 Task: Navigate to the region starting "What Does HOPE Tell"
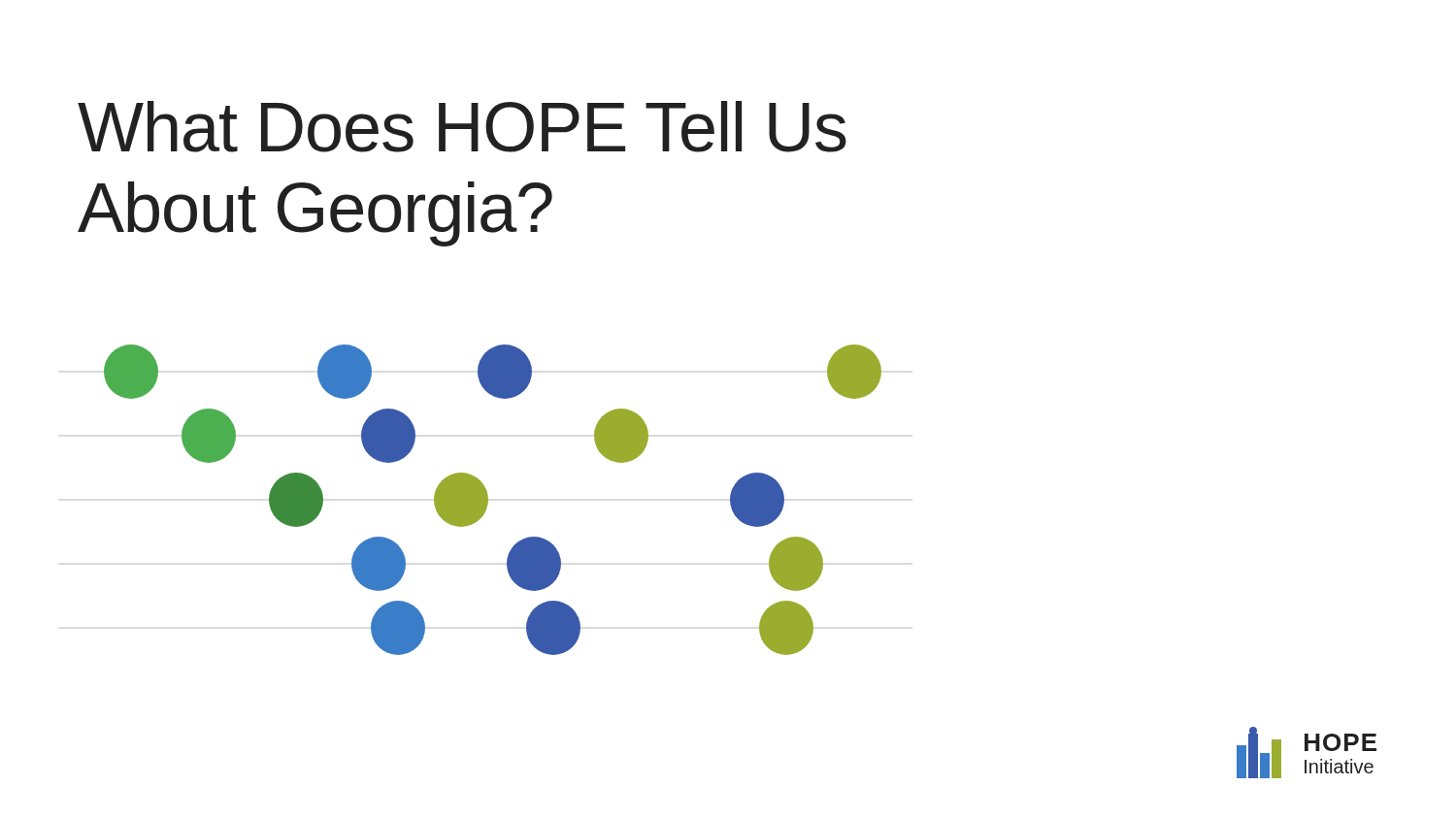coord(462,167)
